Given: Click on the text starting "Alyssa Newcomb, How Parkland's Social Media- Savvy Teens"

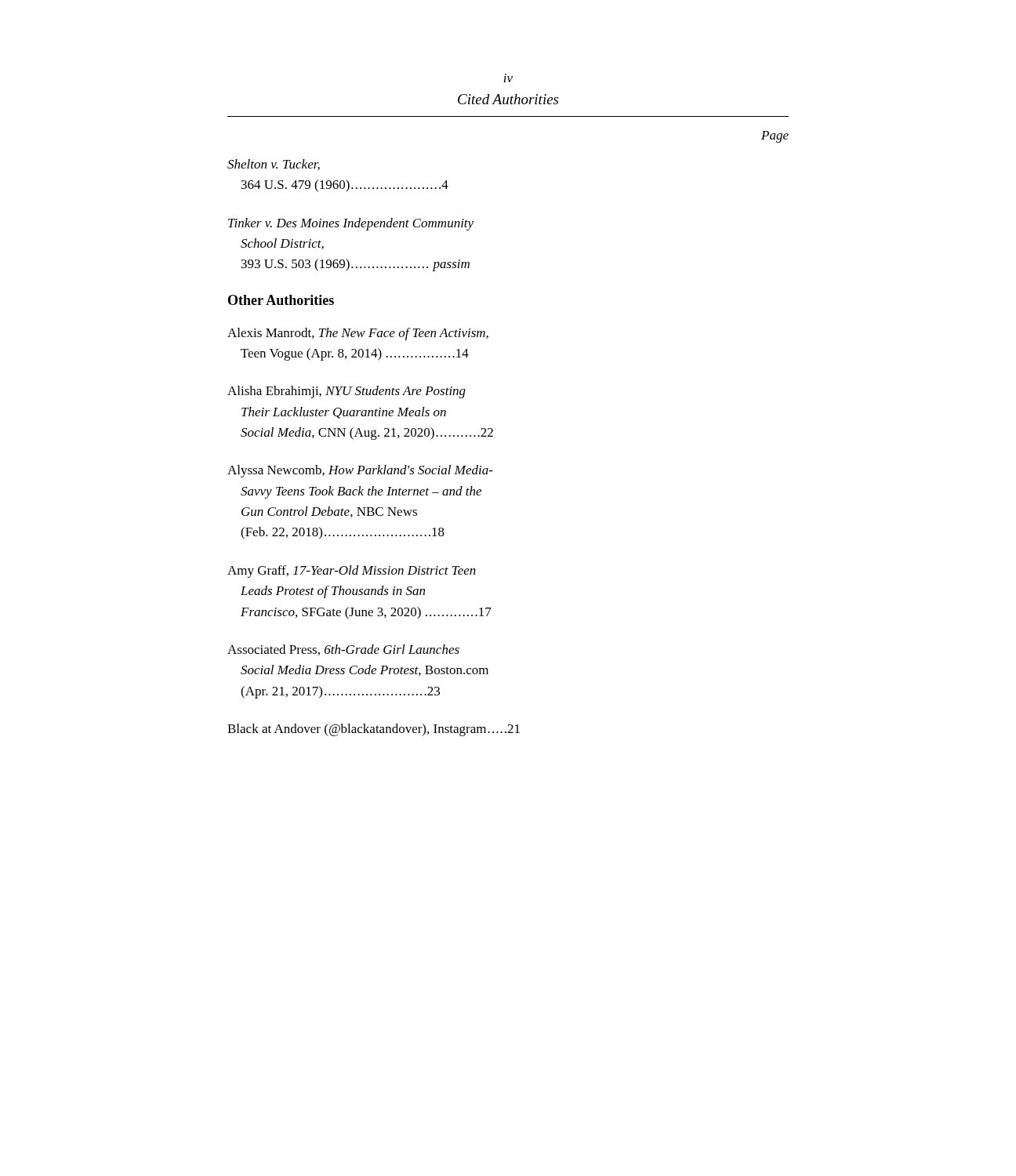Looking at the screenshot, I should point(360,471).
